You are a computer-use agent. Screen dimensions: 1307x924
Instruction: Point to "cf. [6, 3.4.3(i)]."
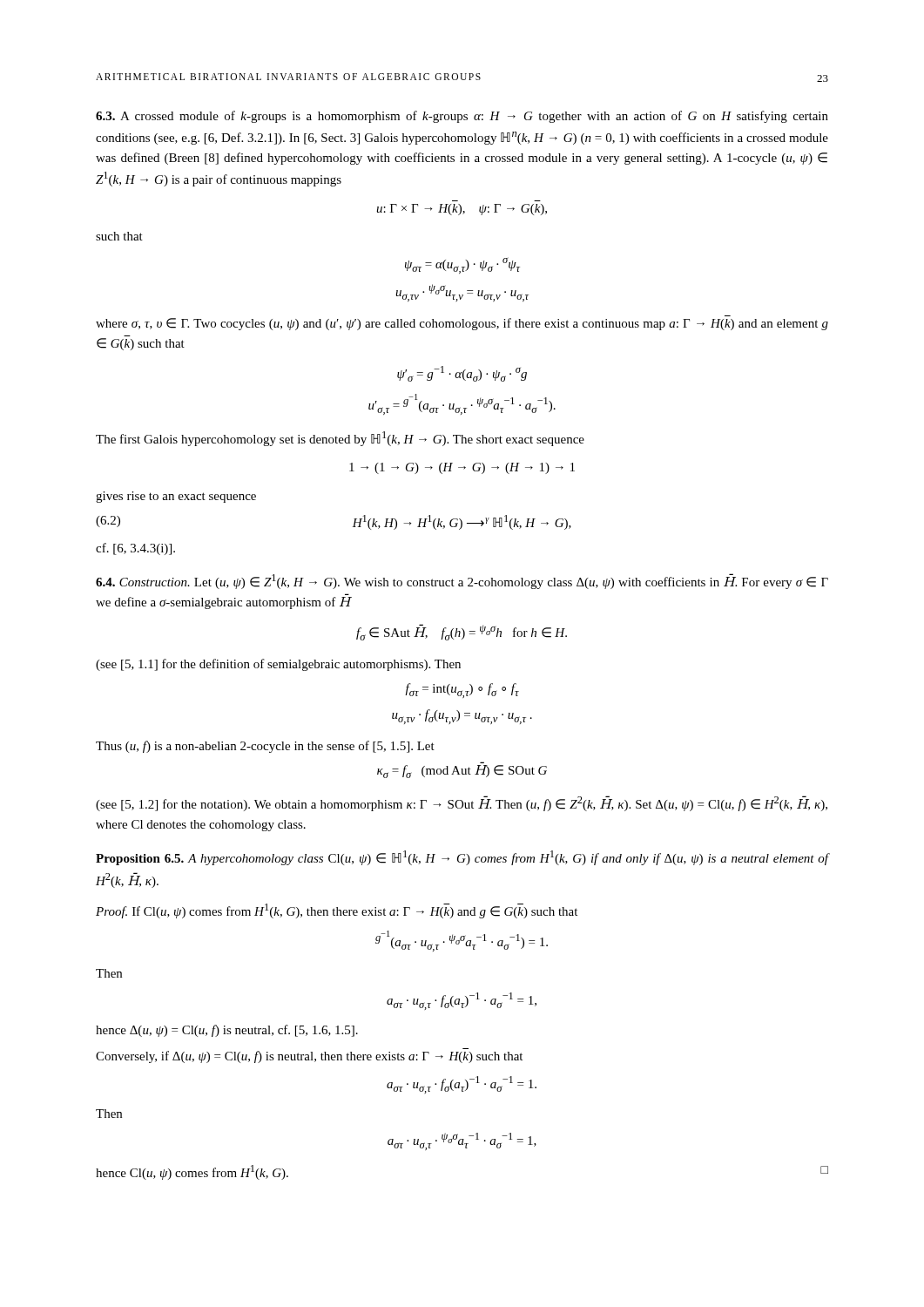pos(136,548)
